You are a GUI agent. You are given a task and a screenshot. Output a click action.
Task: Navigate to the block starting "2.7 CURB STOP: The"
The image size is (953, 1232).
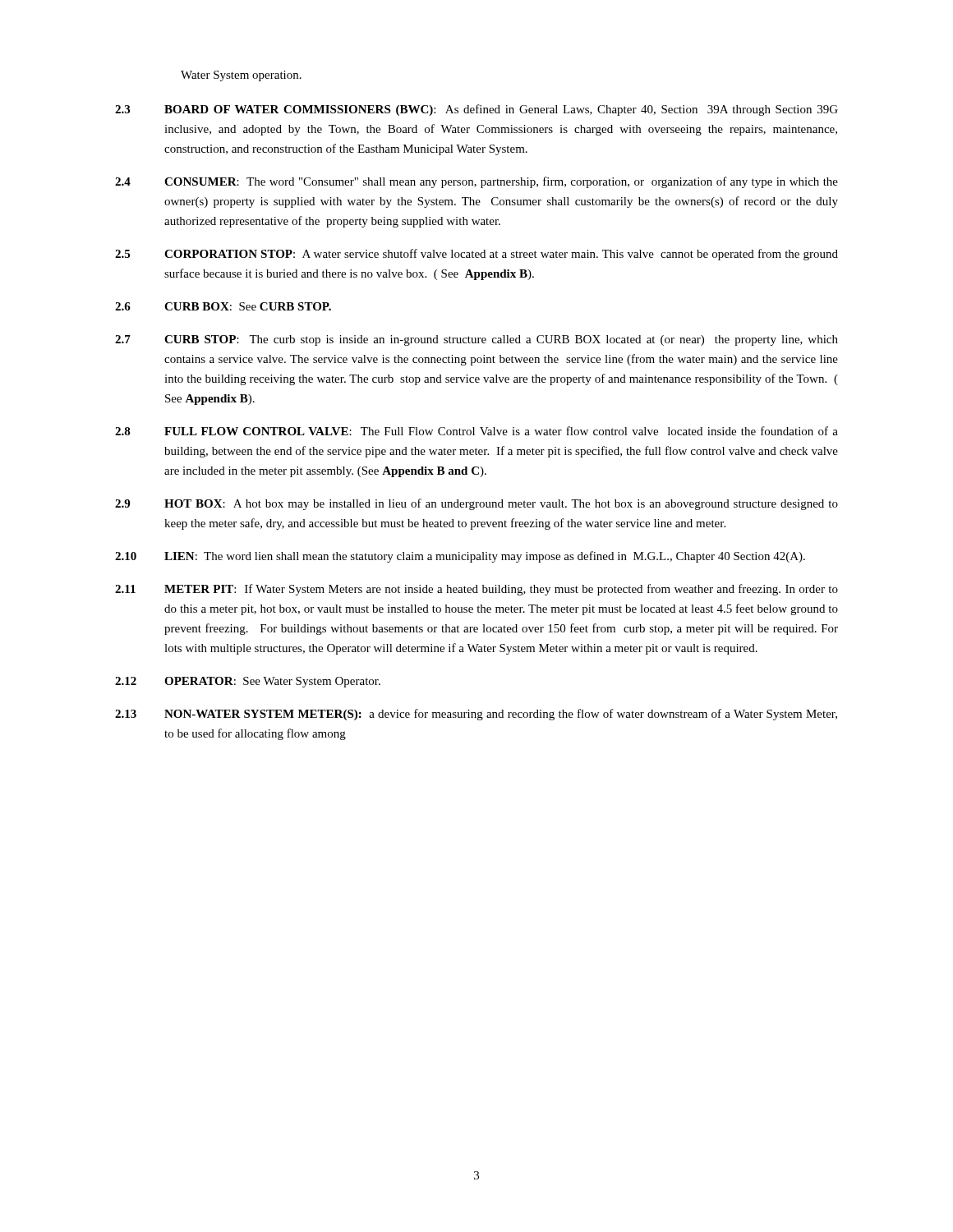[x=476, y=368]
